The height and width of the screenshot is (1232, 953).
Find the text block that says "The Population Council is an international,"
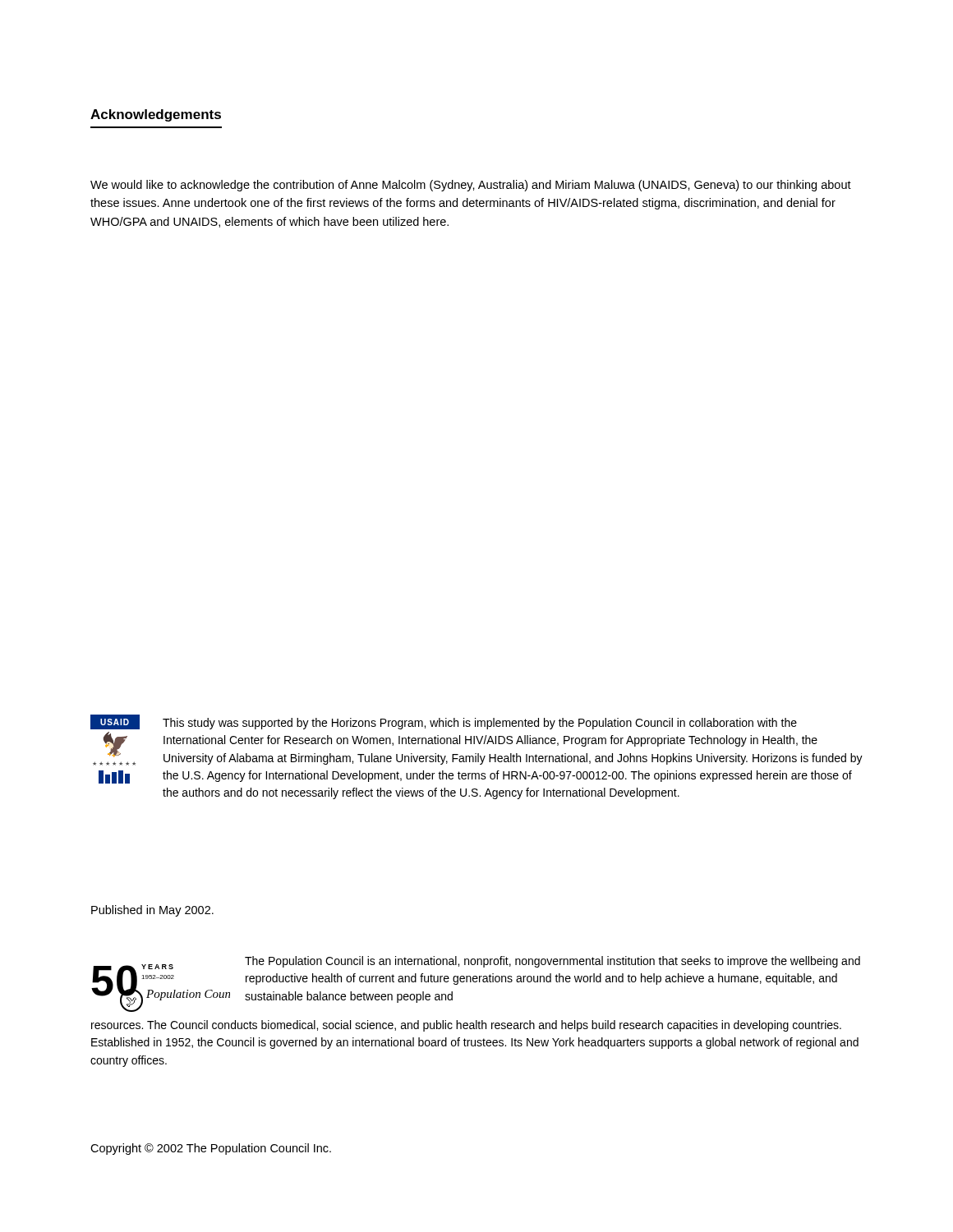coord(553,978)
